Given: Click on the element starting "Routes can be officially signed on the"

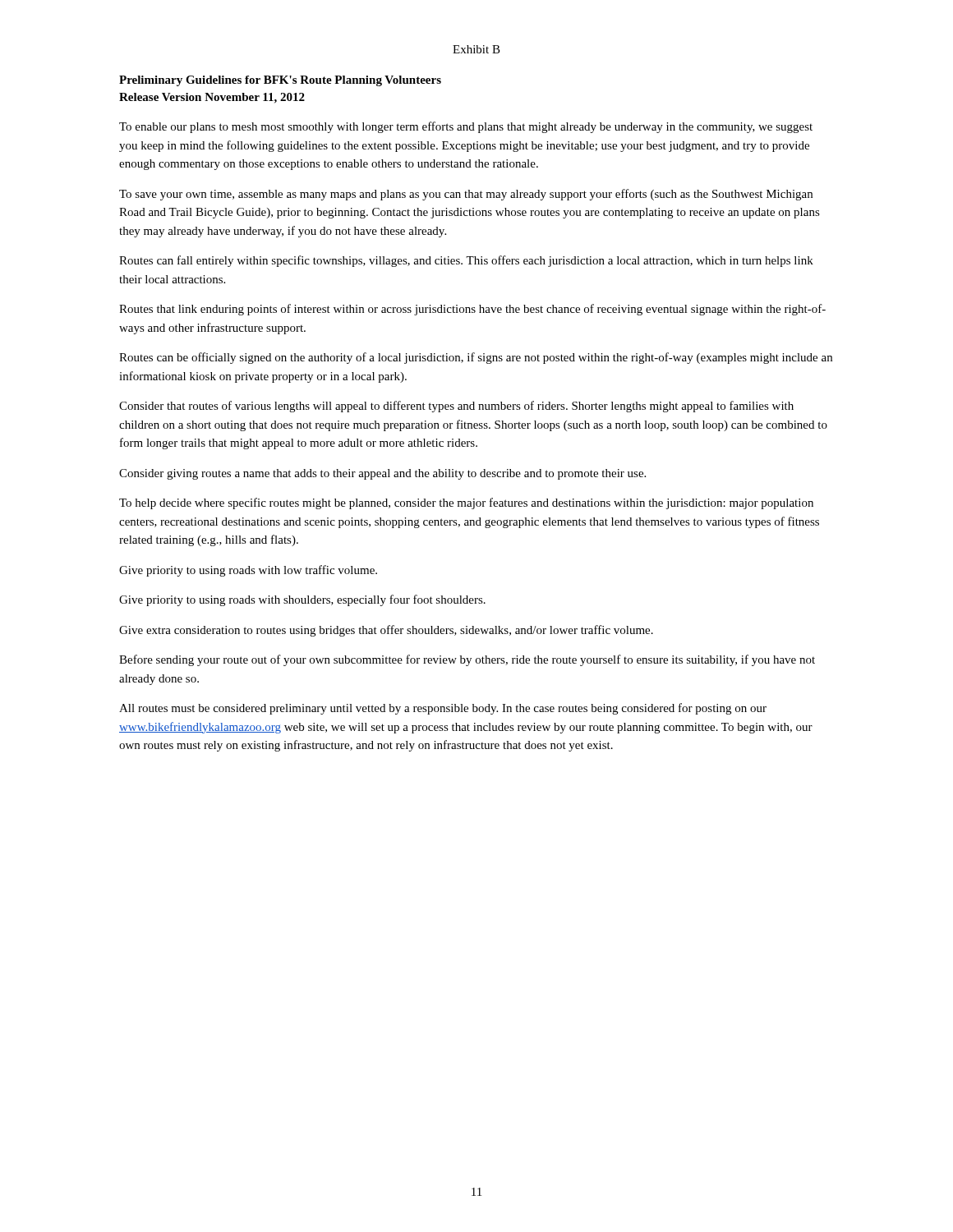Looking at the screenshot, I should click(x=476, y=367).
